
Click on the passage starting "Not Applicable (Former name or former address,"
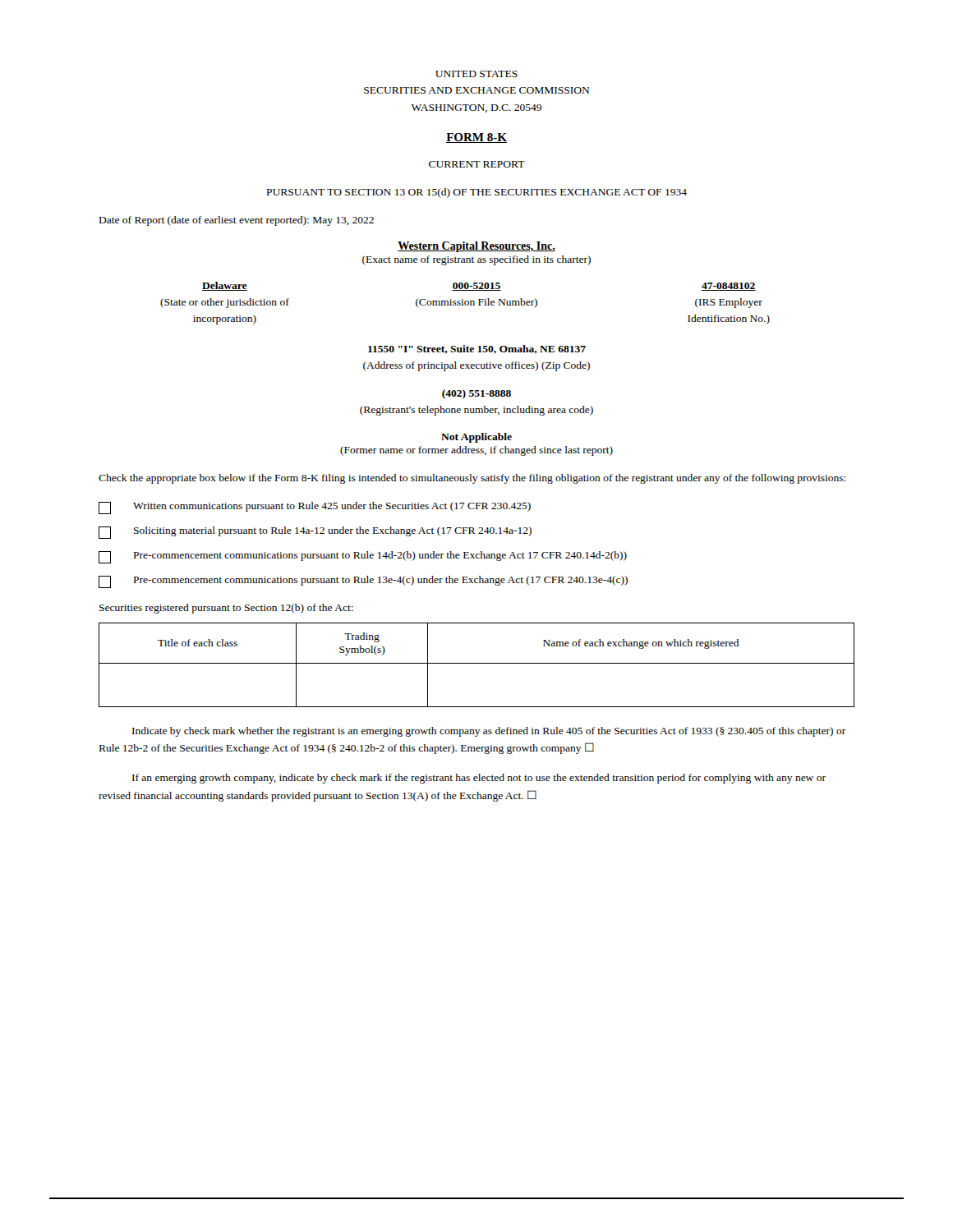pyautogui.click(x=476, y=443)
